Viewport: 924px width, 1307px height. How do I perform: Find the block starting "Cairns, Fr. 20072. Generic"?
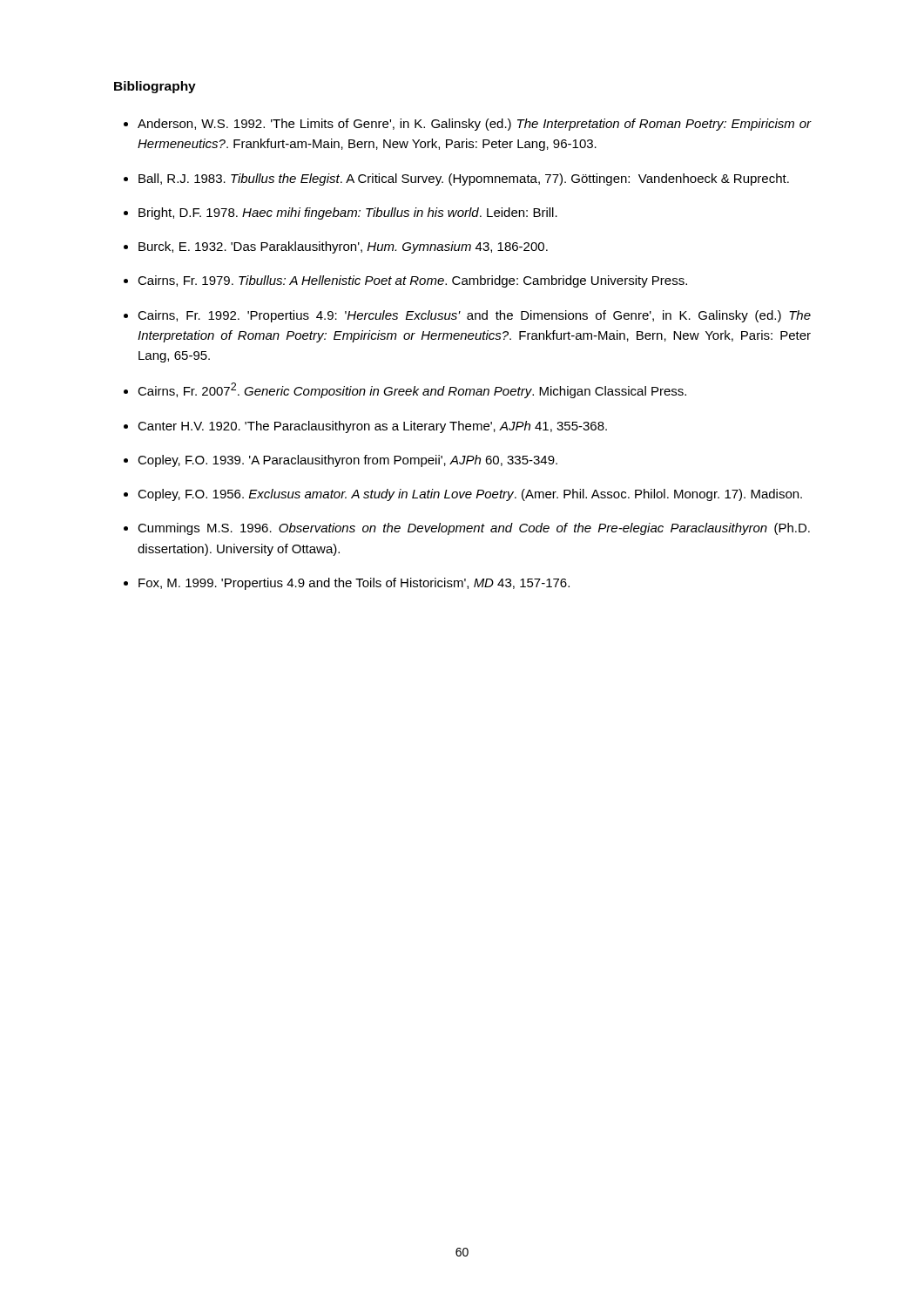[413, 390]
